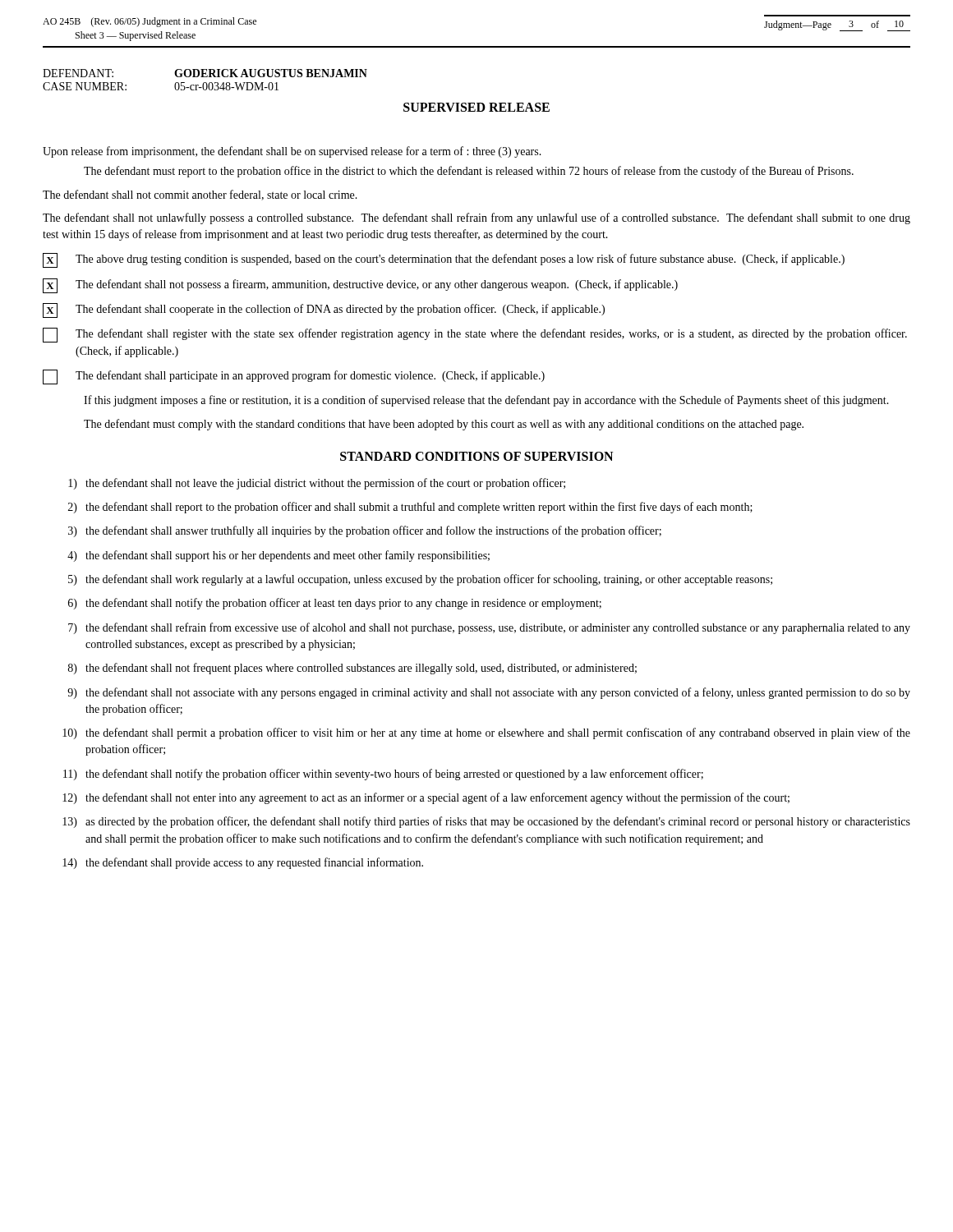Find the element starting "The defendant must report to"
This screenshot has height=1232, width=953.
coord(469,171)
